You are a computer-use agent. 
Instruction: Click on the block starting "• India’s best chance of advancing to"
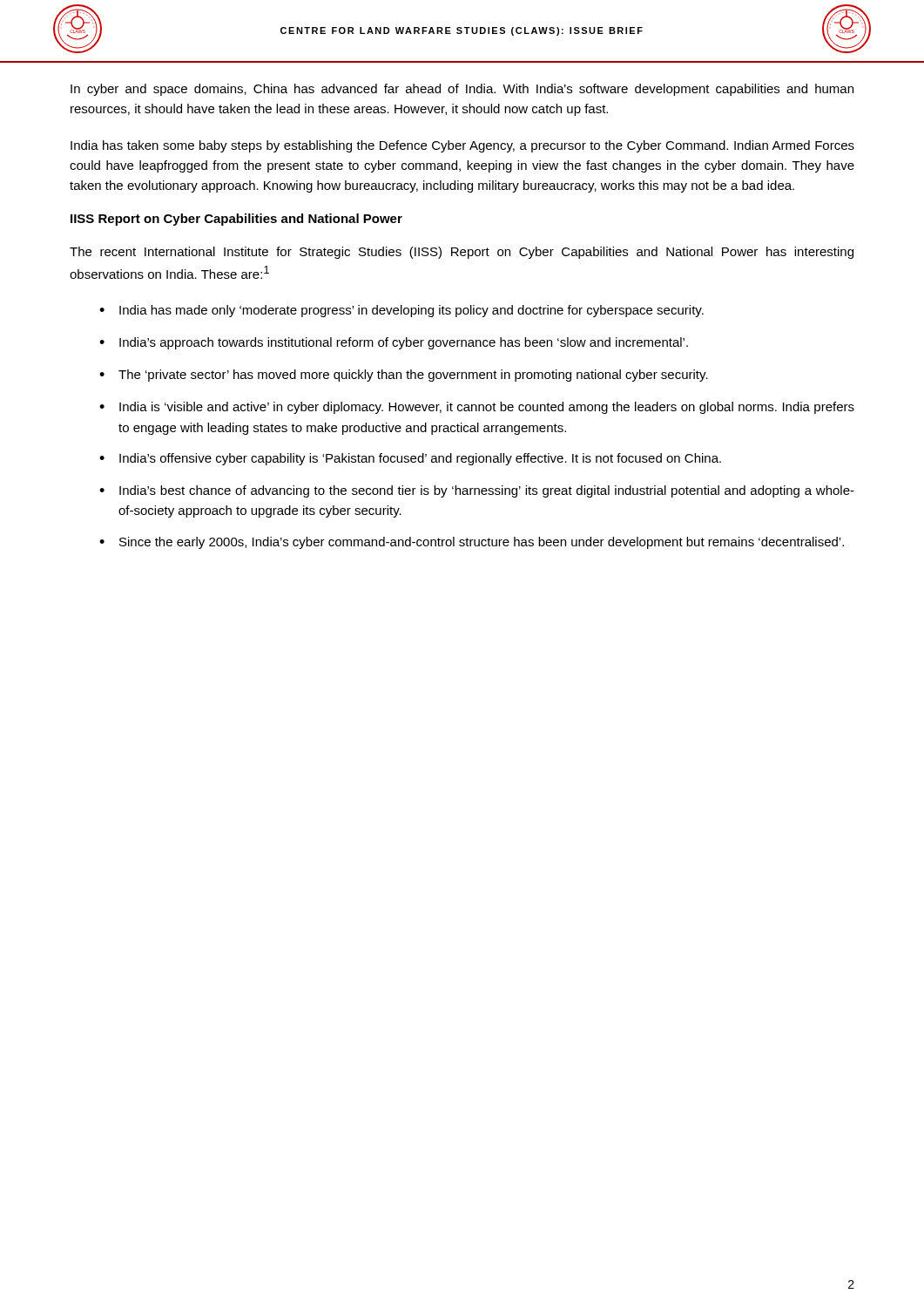click(x=475, y=500)
